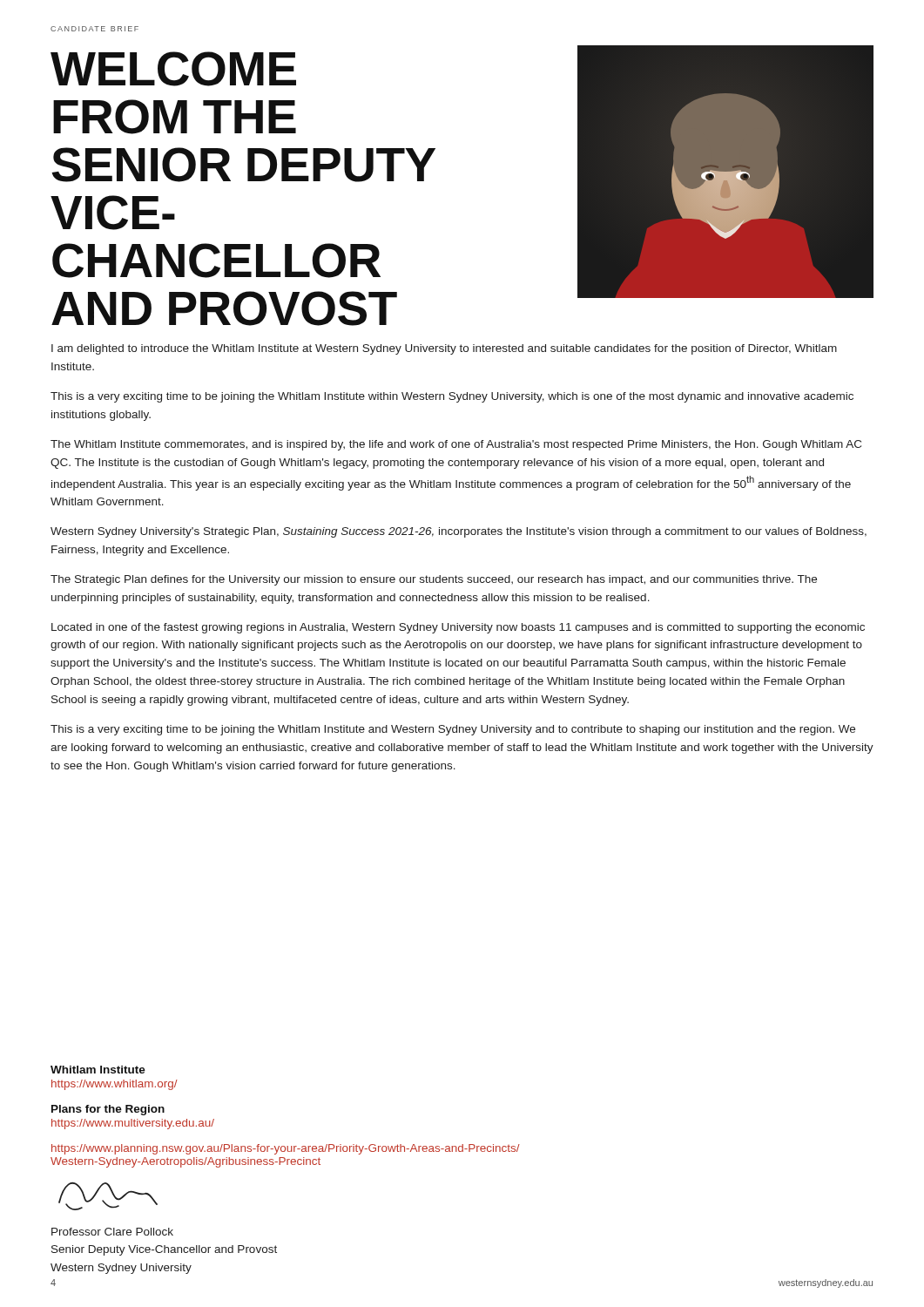Locate the photo
The width and height of the screenshot is (924, 1307).
(x=725, y=172)
